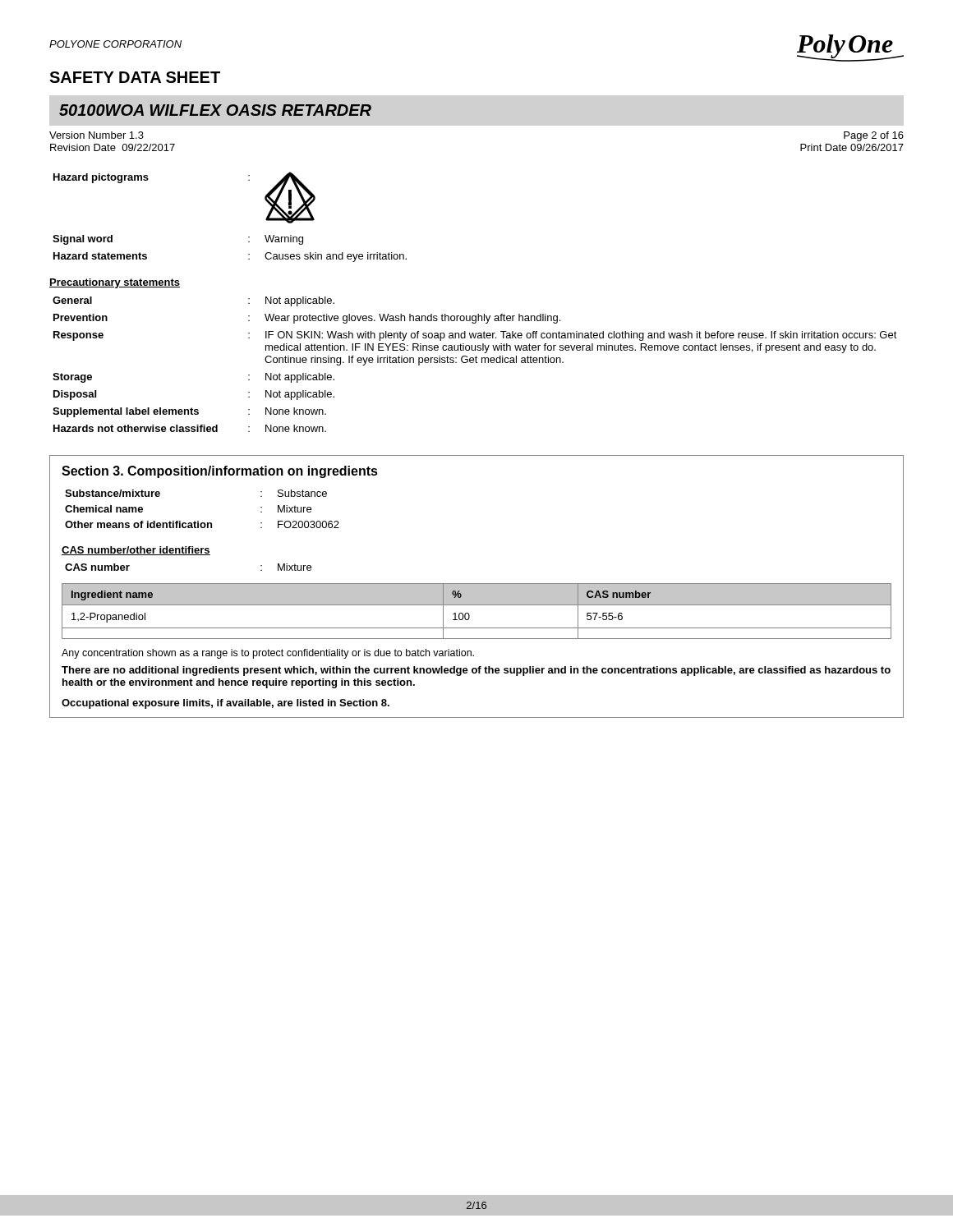Click where it says "Hazard statements"

[x=100, y=256]
